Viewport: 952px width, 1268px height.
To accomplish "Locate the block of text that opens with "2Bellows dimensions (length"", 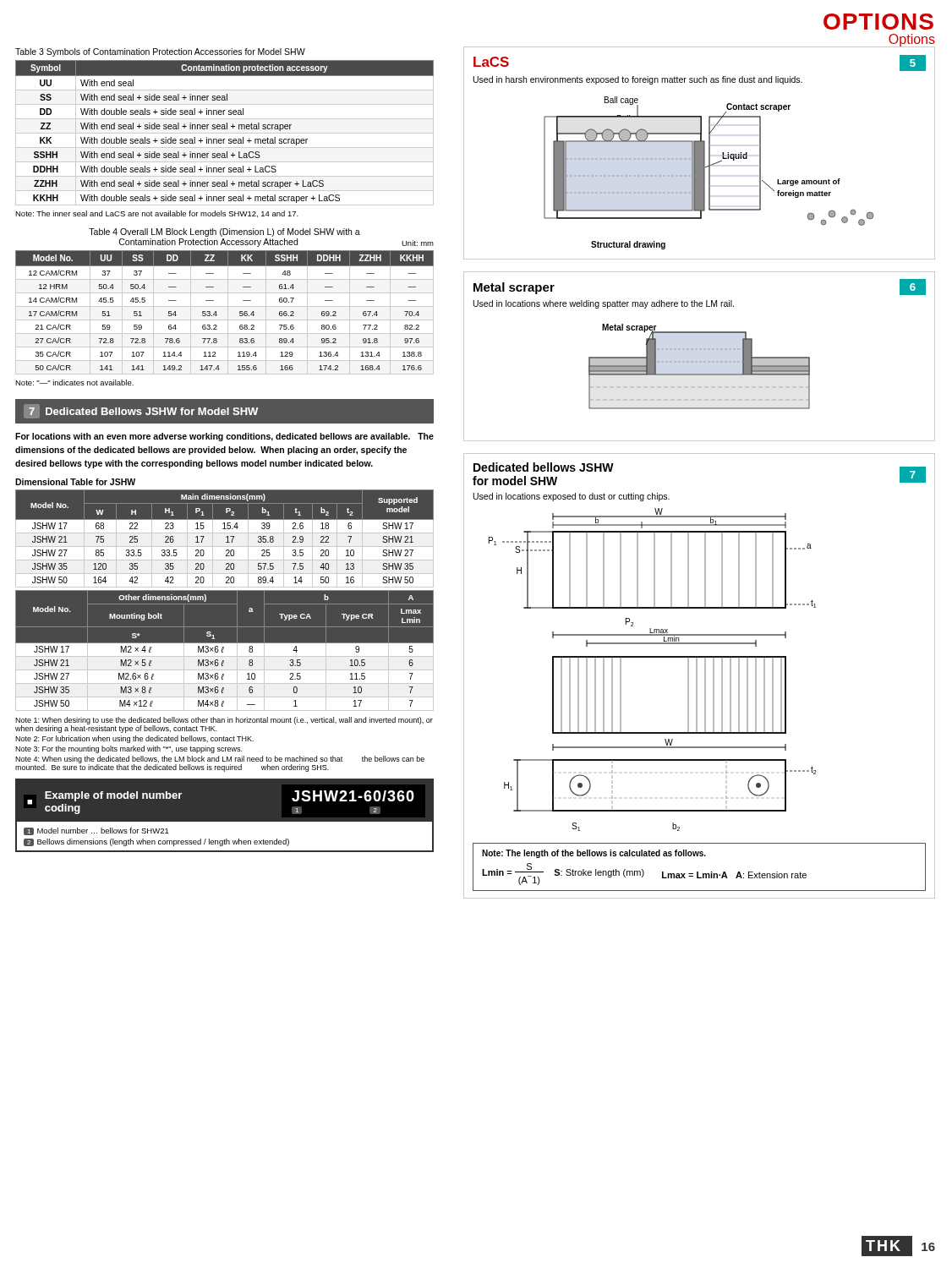I will coord(157,842).
